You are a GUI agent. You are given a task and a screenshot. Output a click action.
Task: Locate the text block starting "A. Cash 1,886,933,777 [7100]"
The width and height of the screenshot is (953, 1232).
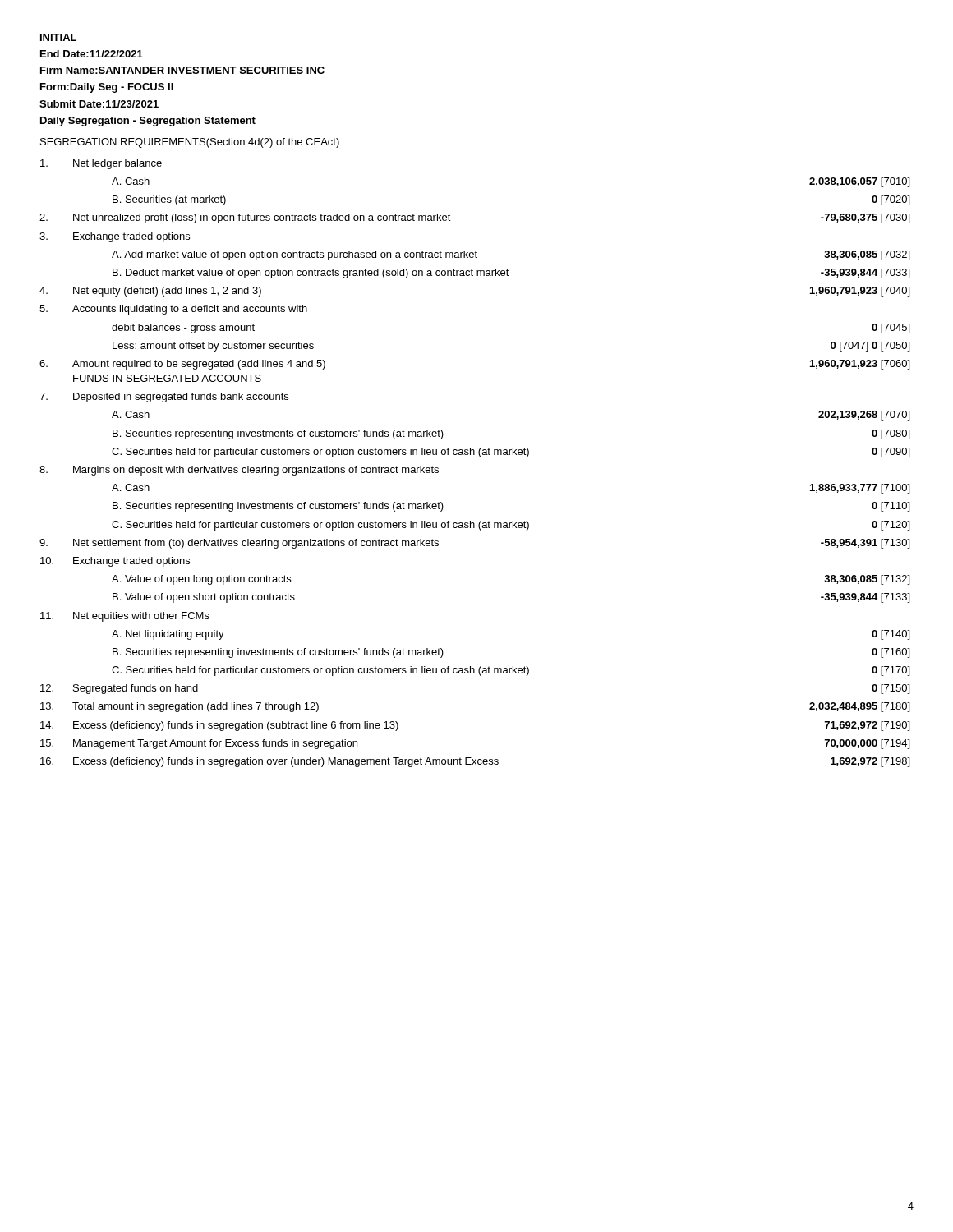(x=128, y=490)
